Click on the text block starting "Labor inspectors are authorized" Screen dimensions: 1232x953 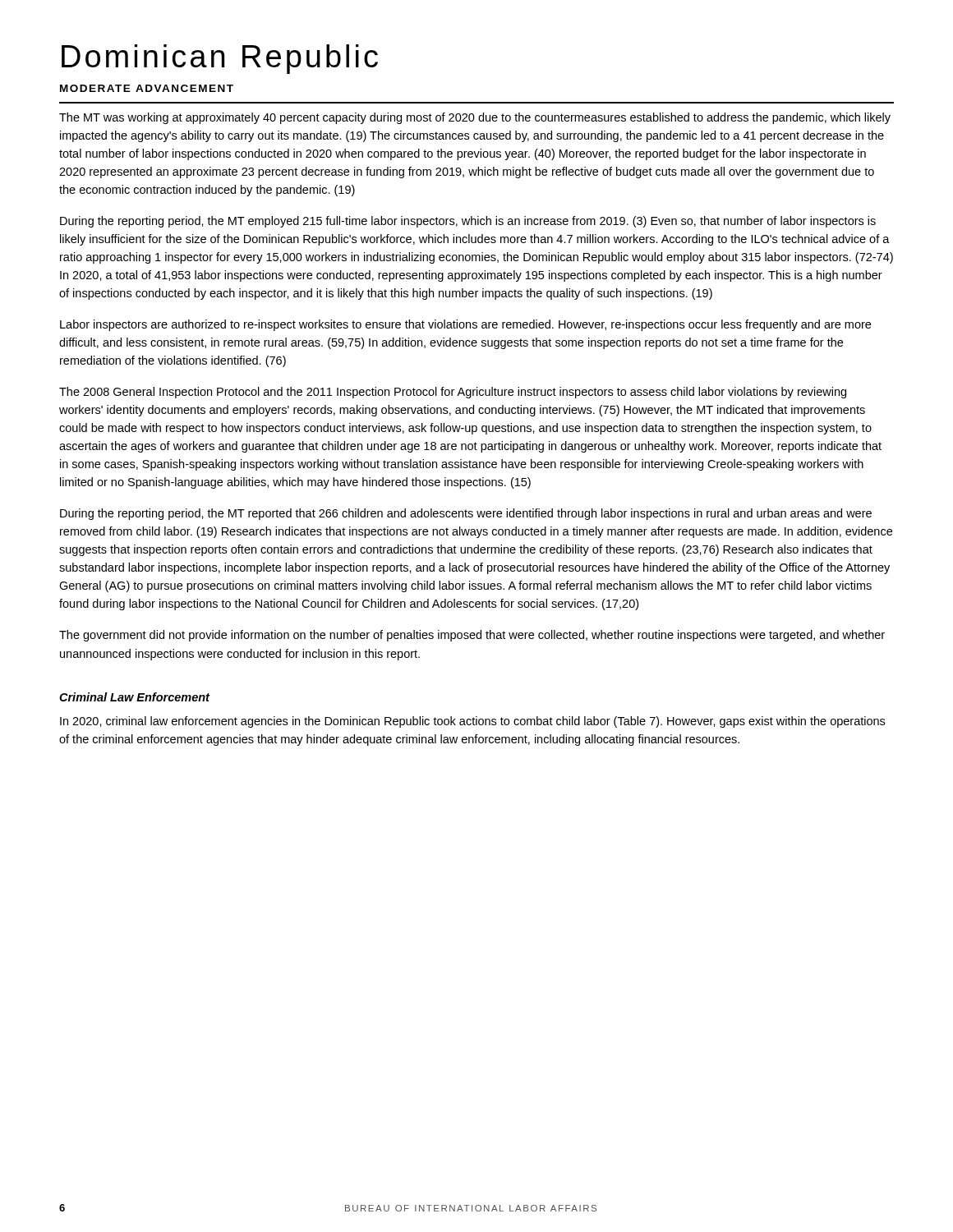476,343
